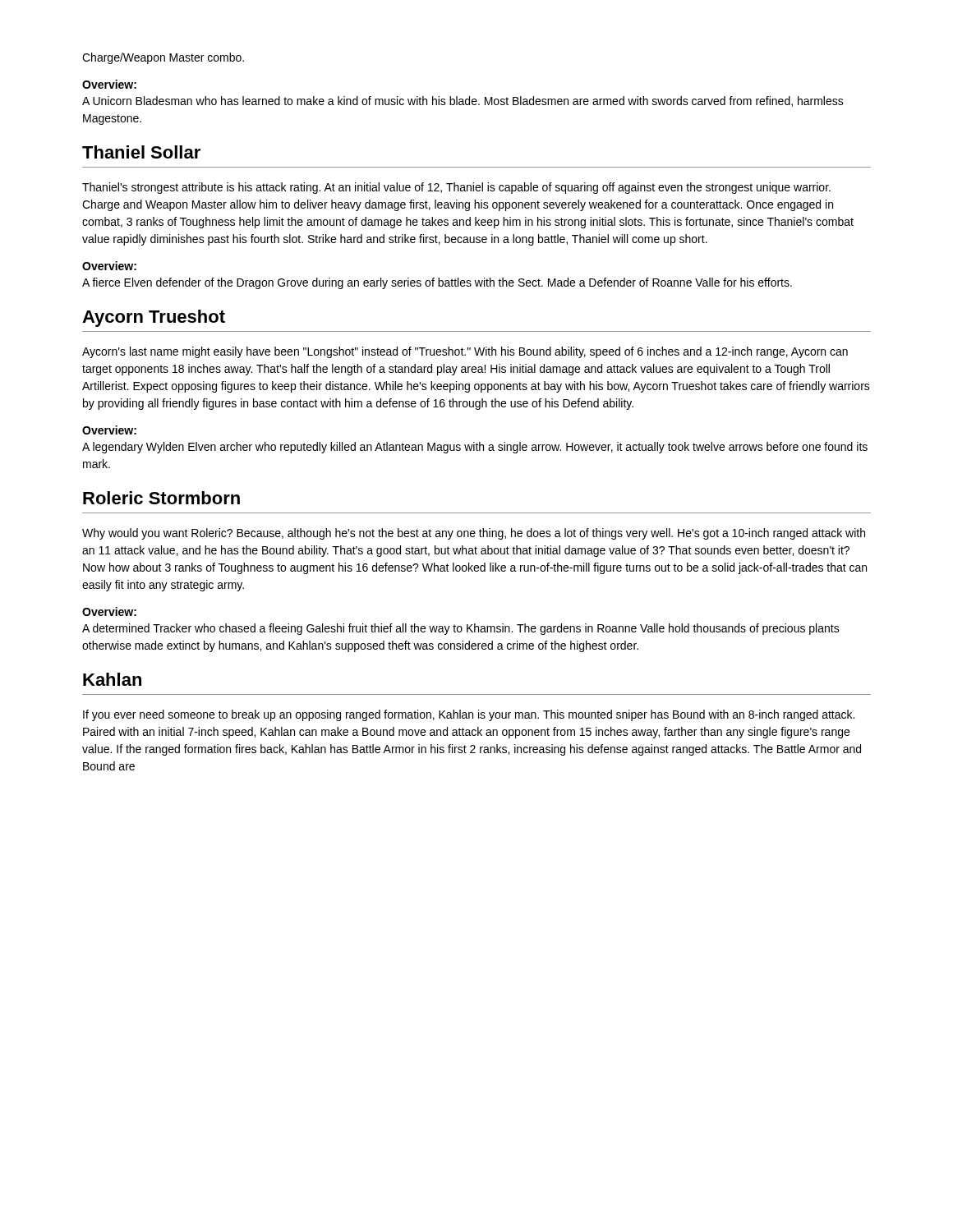
Task: Click on the region starting "Thaniel's strongest attribute is his"
Action: point(468,213)
